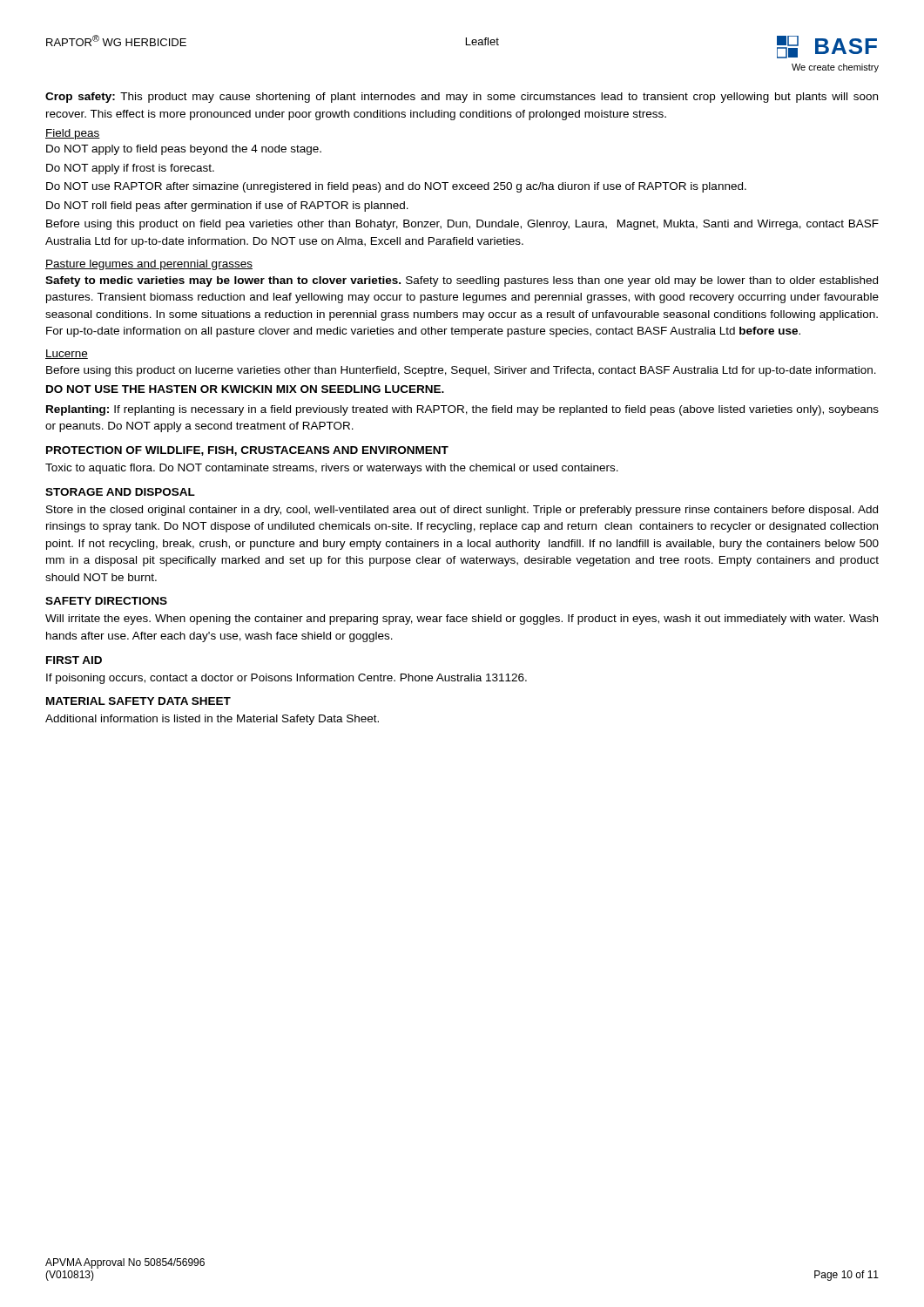Navigate to the text starting "Do NOT apply if"
Image resolution: width=924 pixels, height=1307 pixels.
130,167
